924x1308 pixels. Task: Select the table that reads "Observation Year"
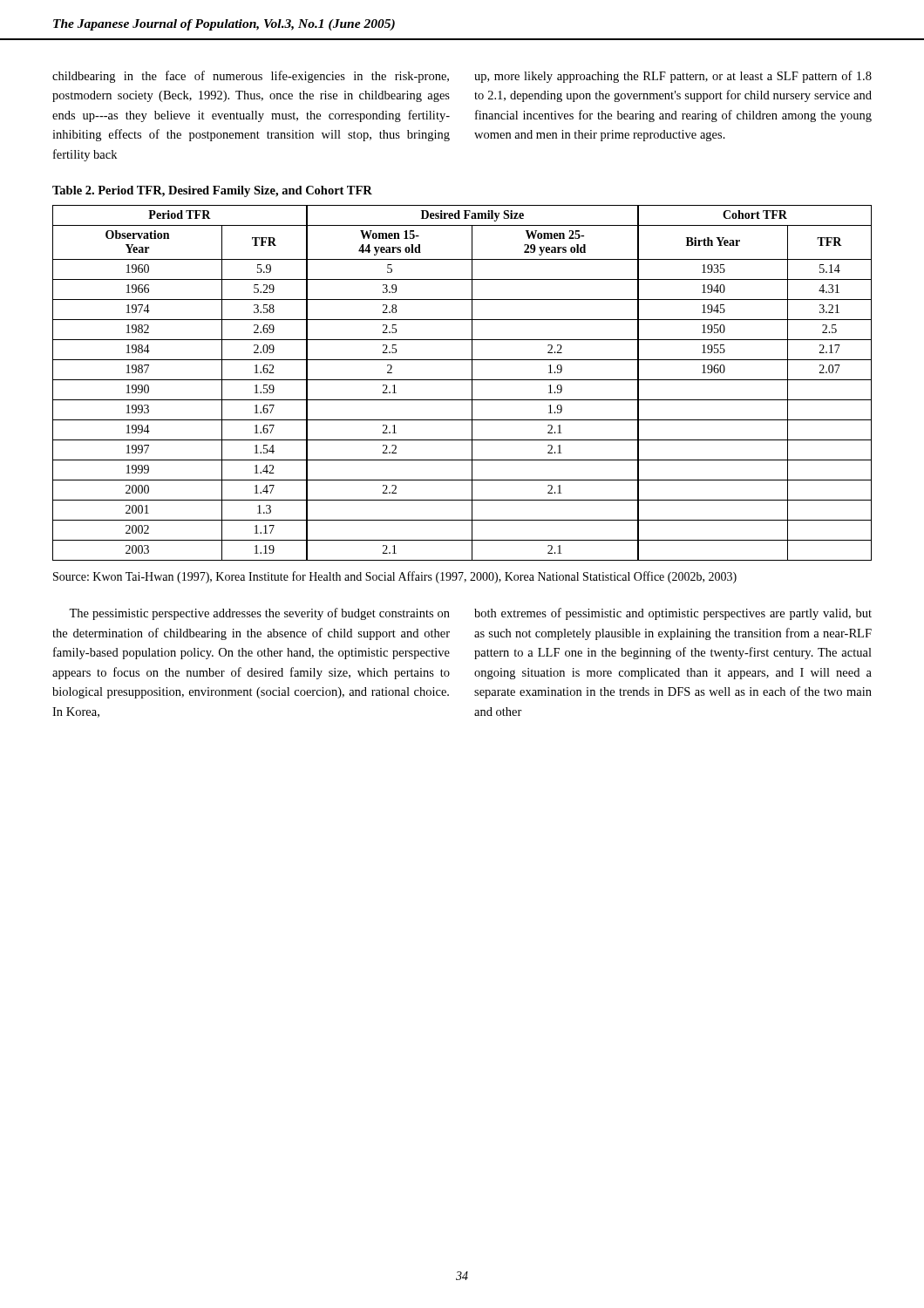[x=462, y=383]
